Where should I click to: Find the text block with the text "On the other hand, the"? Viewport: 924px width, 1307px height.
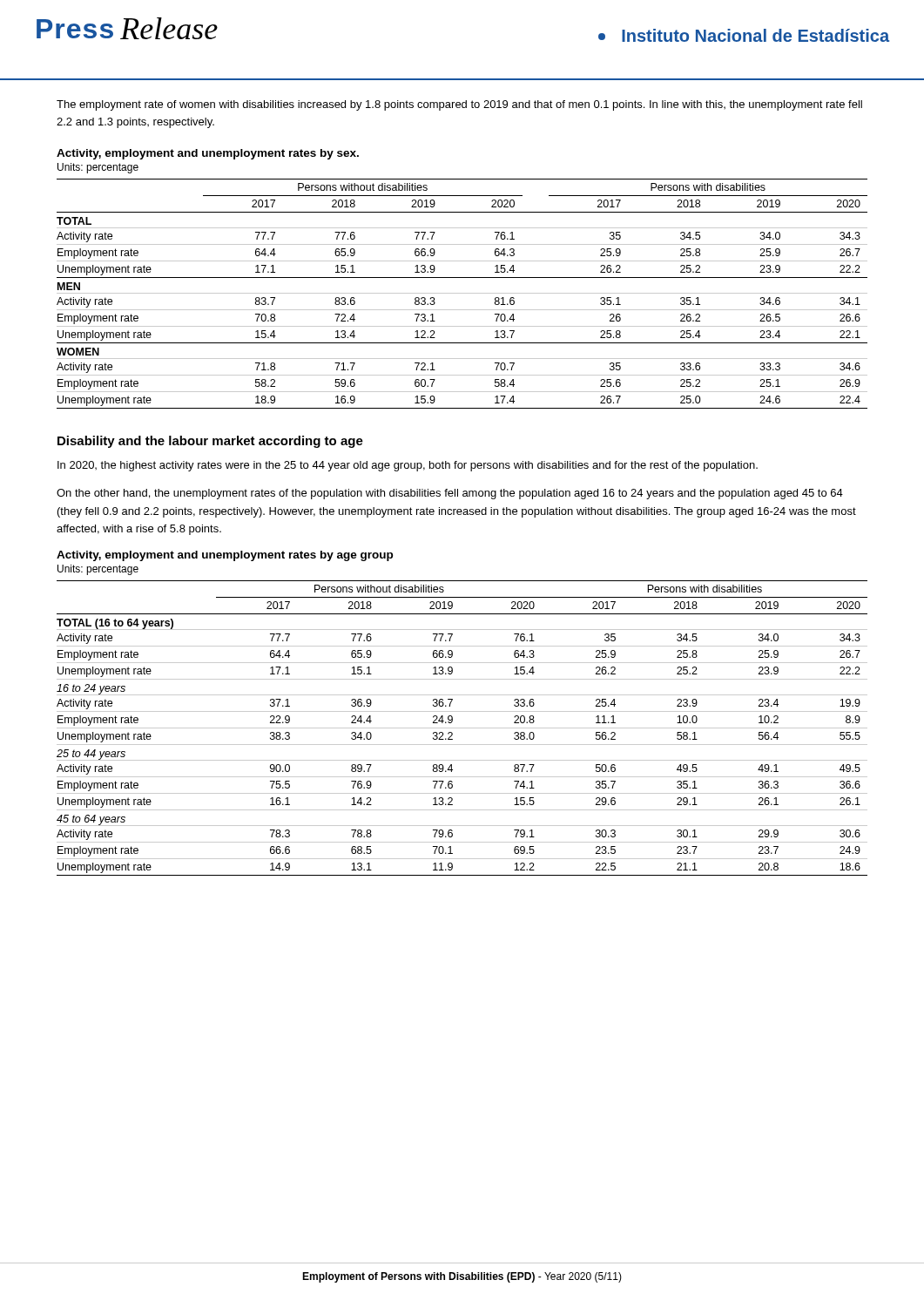pyautogui.click(x=456, y=511)
